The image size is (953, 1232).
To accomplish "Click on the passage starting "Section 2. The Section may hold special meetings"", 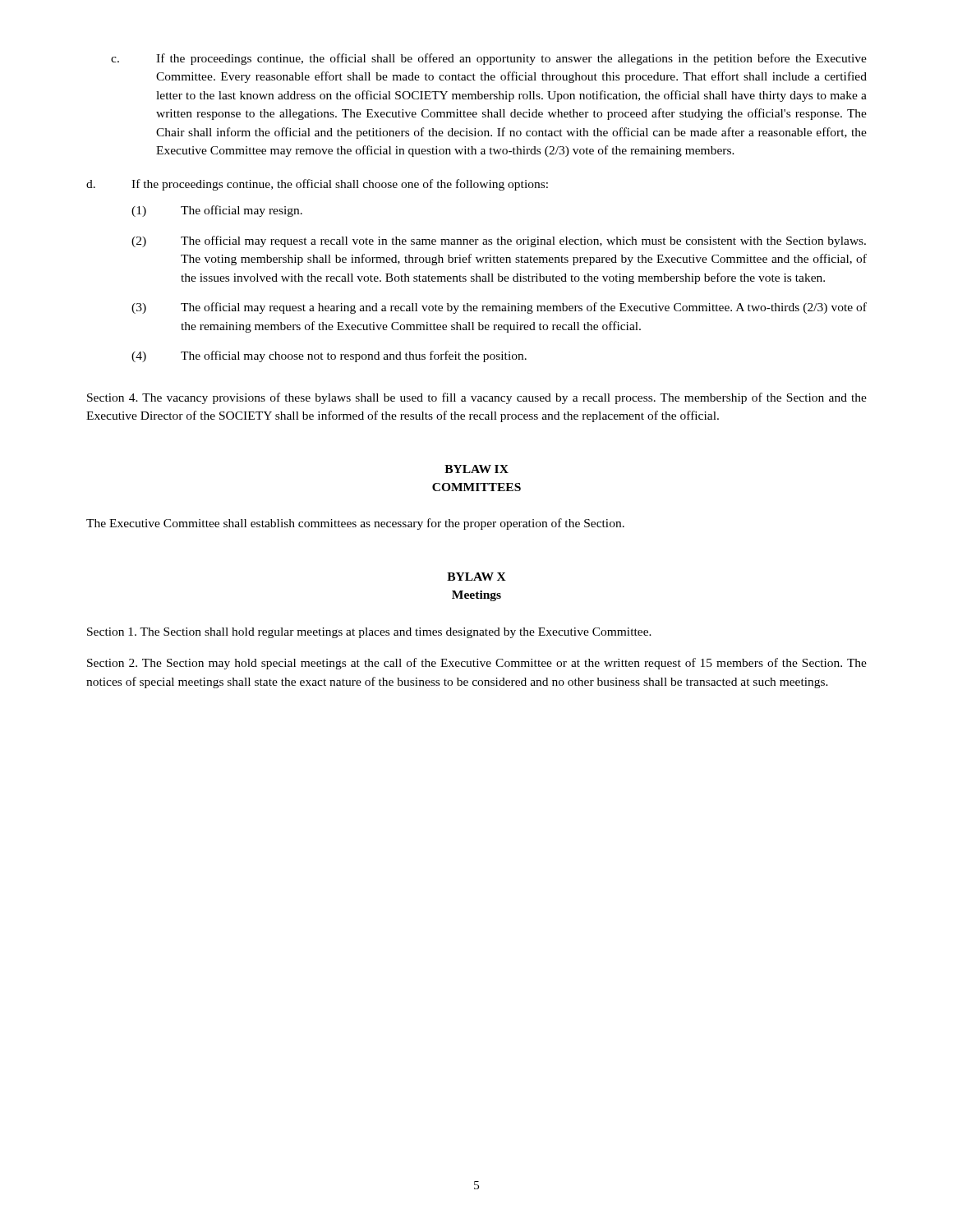I will coord(476,672).
